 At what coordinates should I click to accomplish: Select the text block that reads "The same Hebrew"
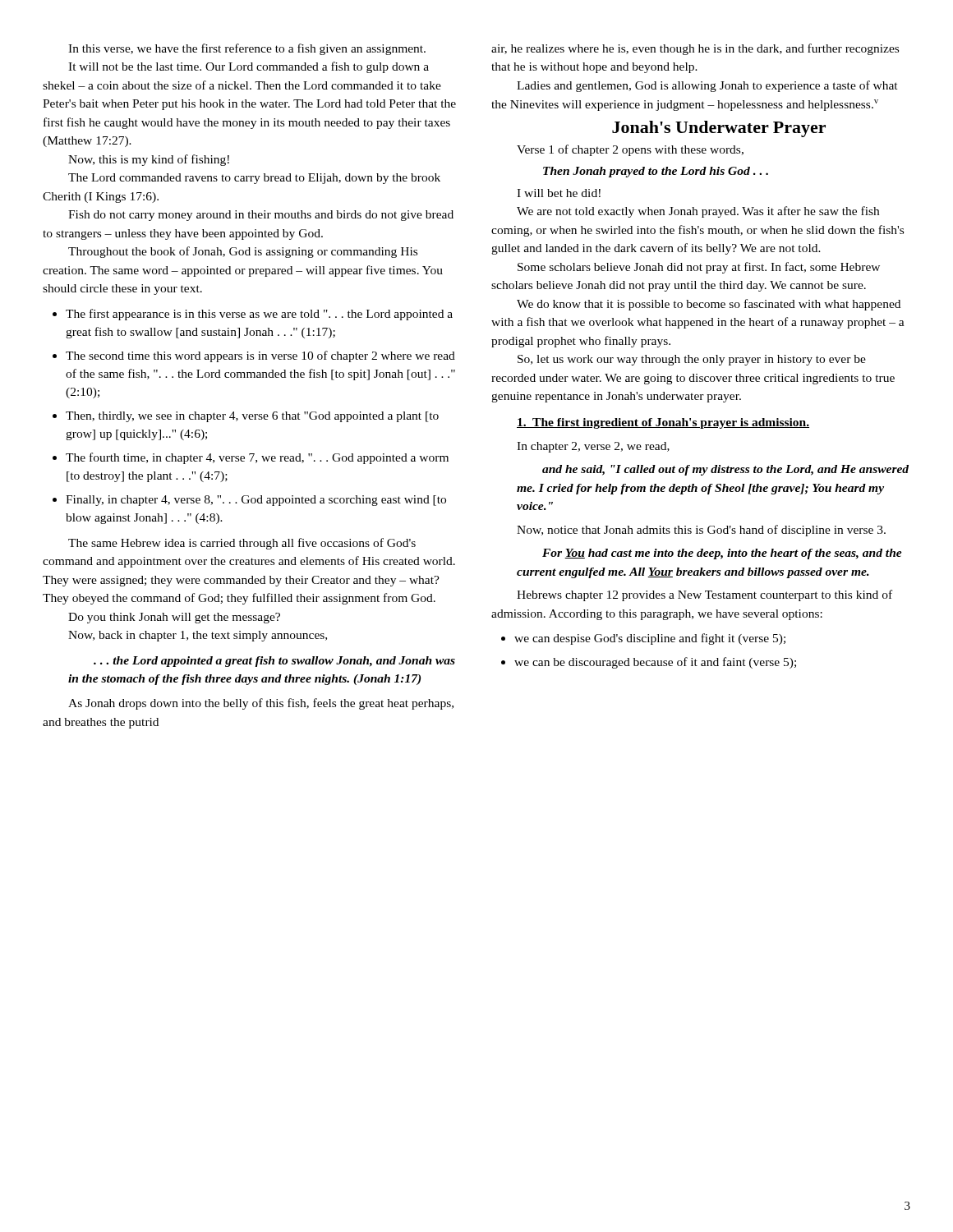(252, 571)
